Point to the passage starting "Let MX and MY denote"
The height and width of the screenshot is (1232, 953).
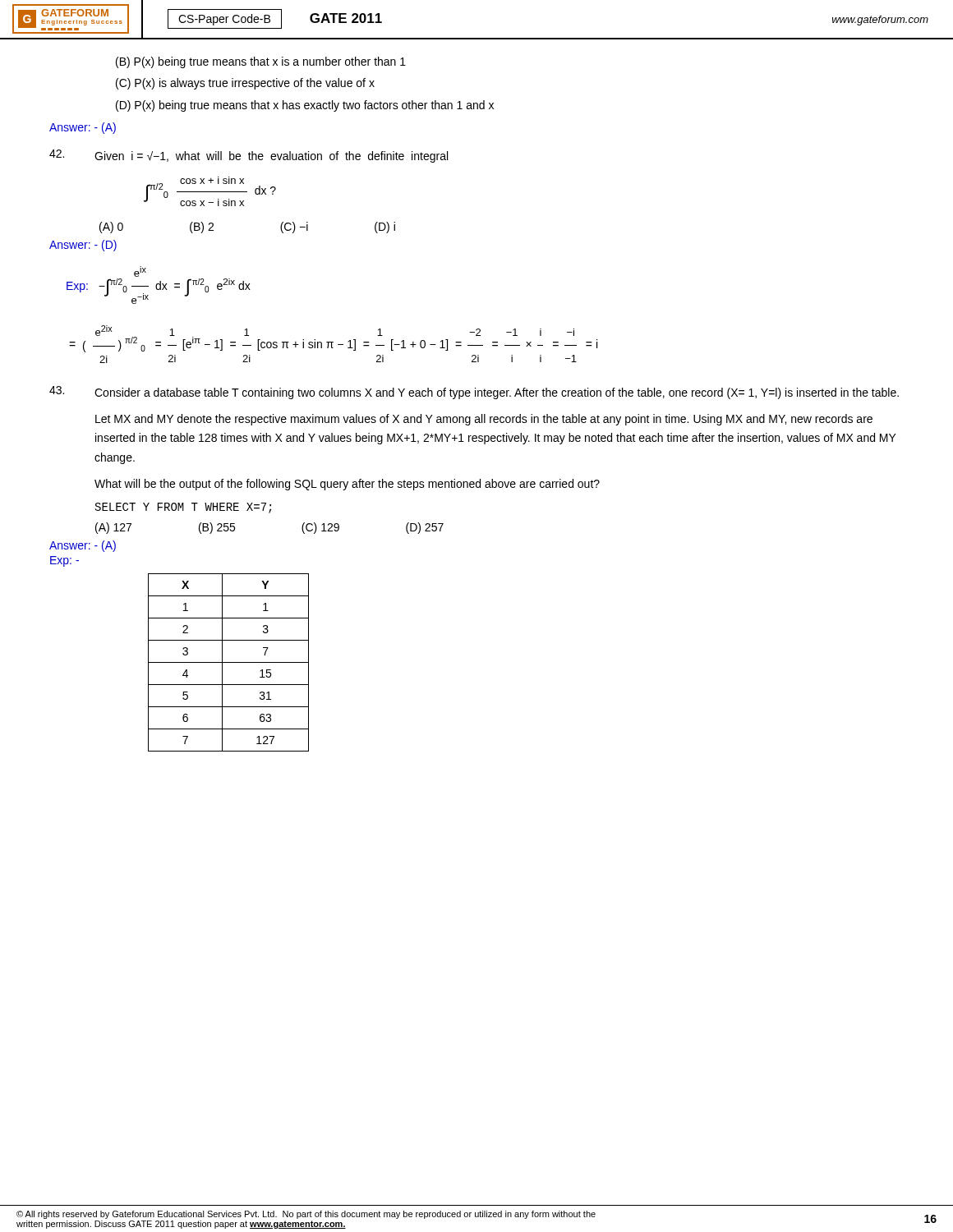click(495, 438)
